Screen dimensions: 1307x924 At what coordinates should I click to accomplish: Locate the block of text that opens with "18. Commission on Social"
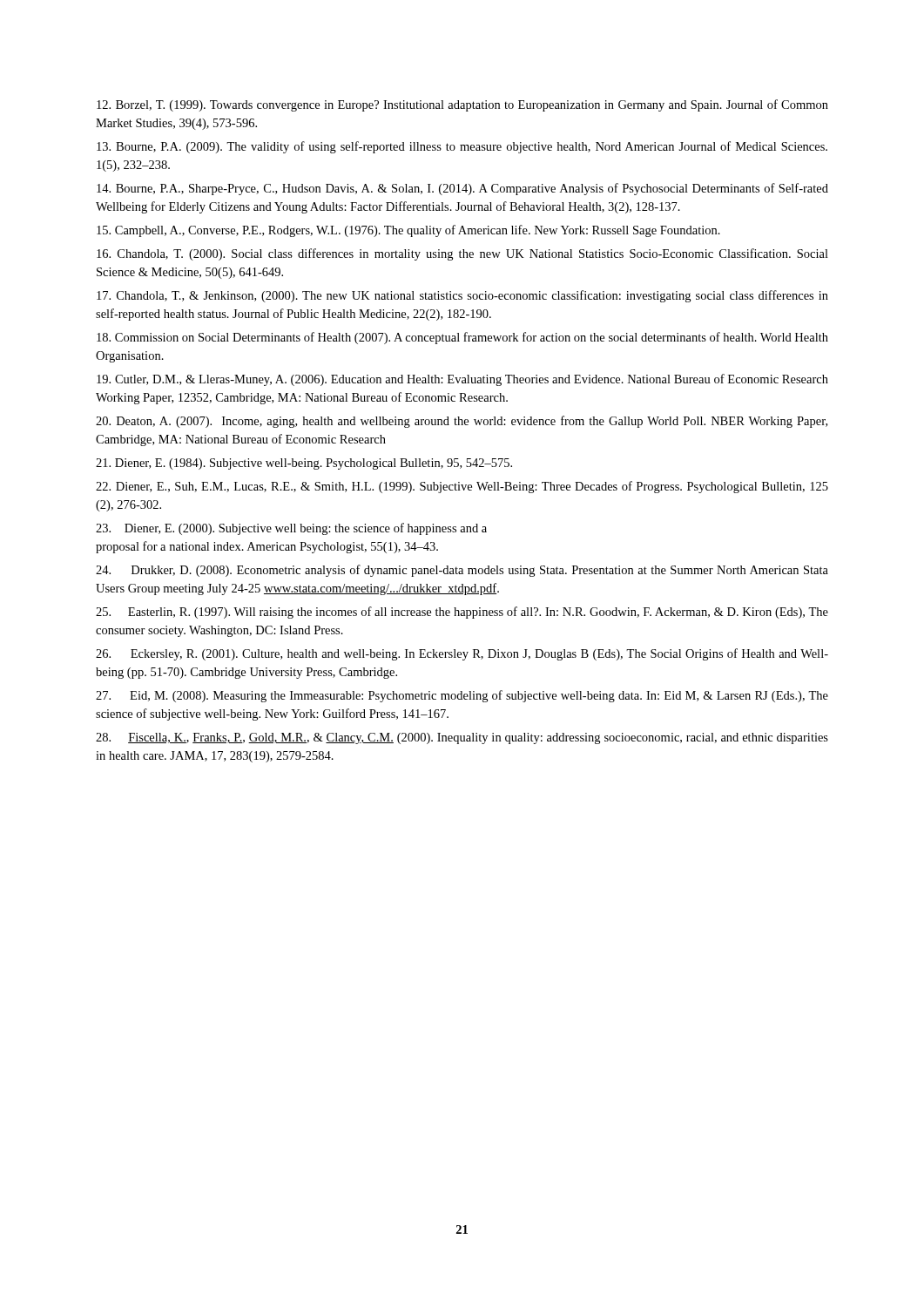462,347
